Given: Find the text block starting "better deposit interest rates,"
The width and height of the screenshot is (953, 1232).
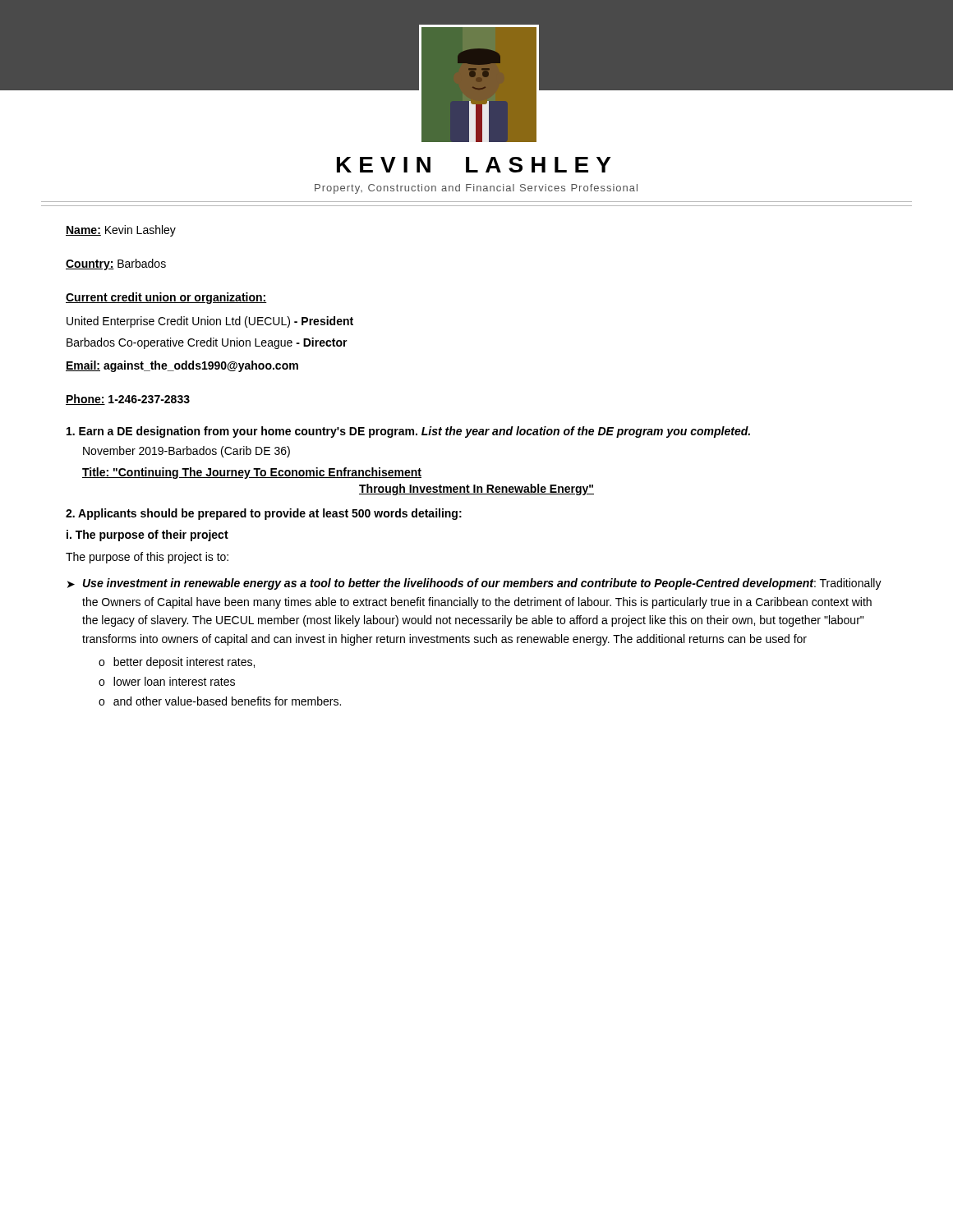Looking at the screenshot, I should (x=185, y=662).
